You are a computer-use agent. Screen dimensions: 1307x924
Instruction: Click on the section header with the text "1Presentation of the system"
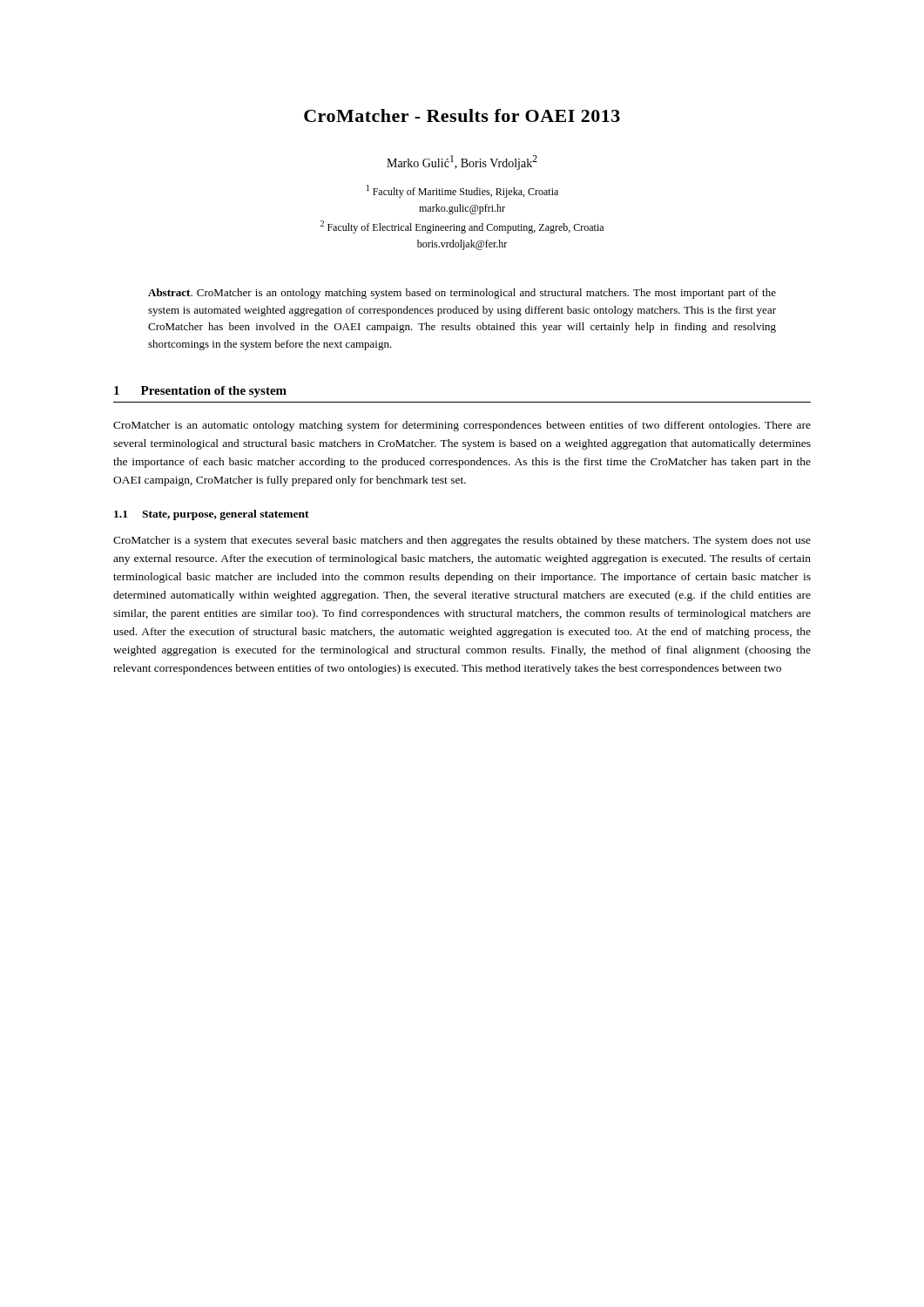[200, 391]
